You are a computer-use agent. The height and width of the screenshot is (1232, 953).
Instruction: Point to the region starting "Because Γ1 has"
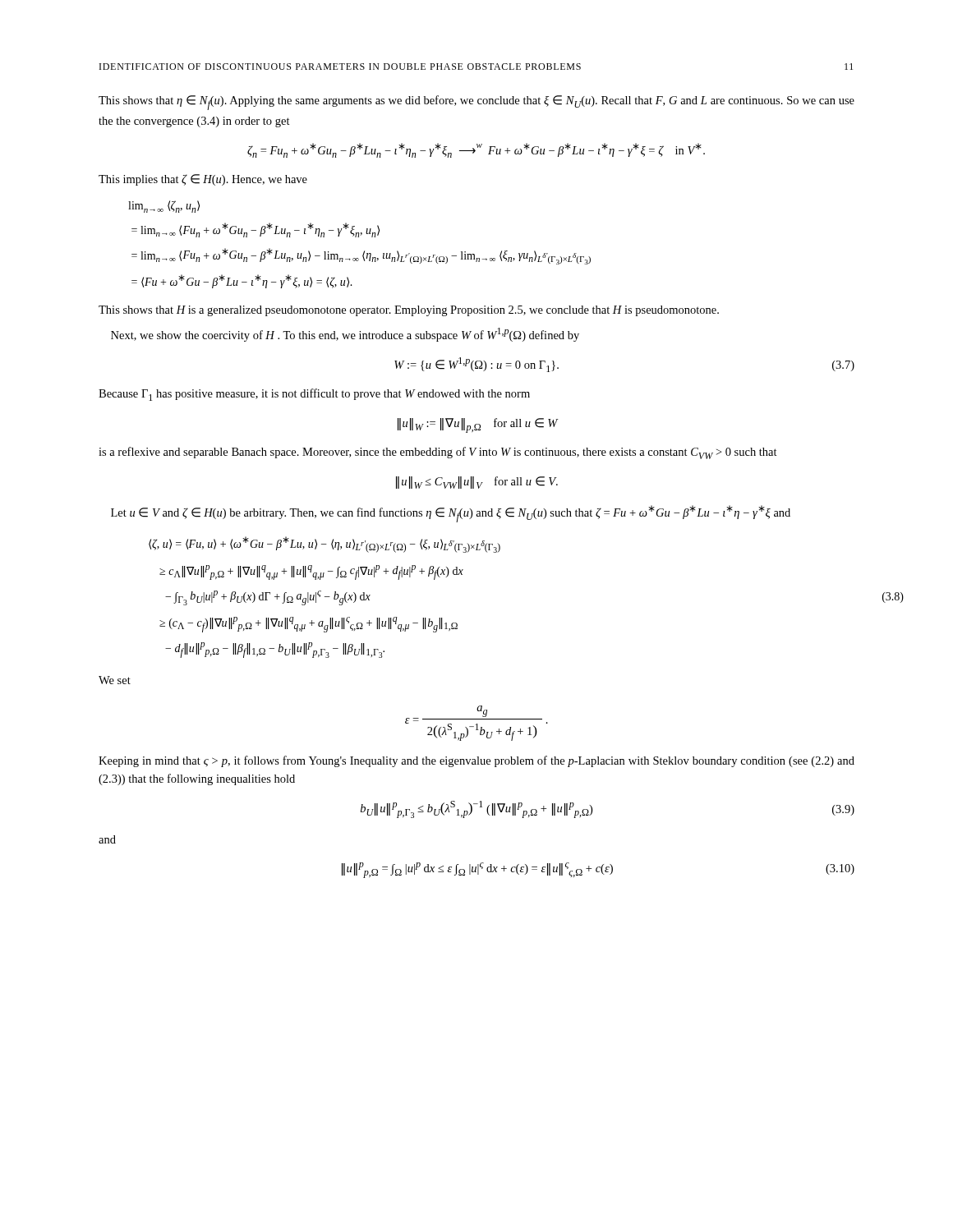point(314,395)
